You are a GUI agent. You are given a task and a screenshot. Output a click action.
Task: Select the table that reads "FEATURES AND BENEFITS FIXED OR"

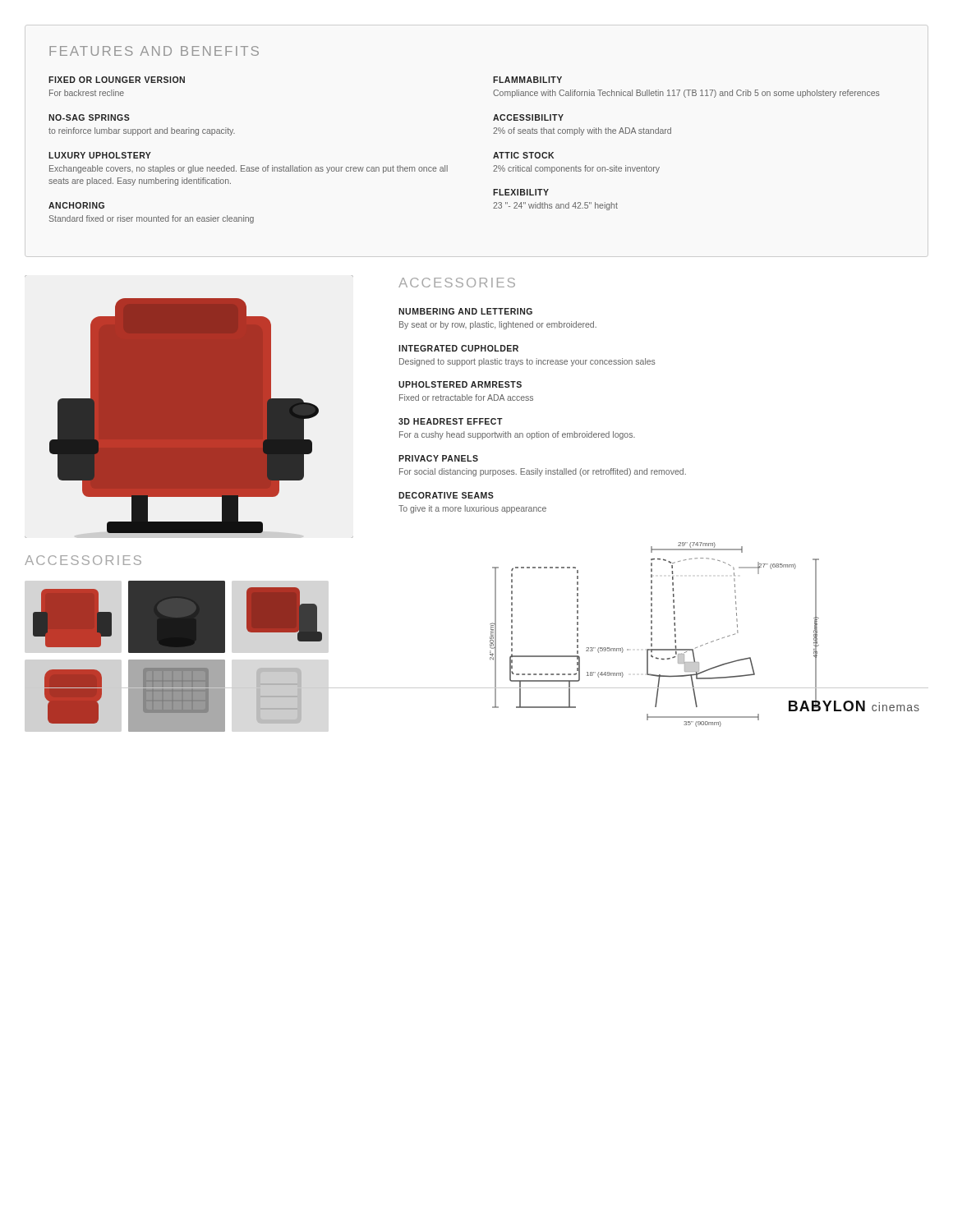(x=476, y=141)
